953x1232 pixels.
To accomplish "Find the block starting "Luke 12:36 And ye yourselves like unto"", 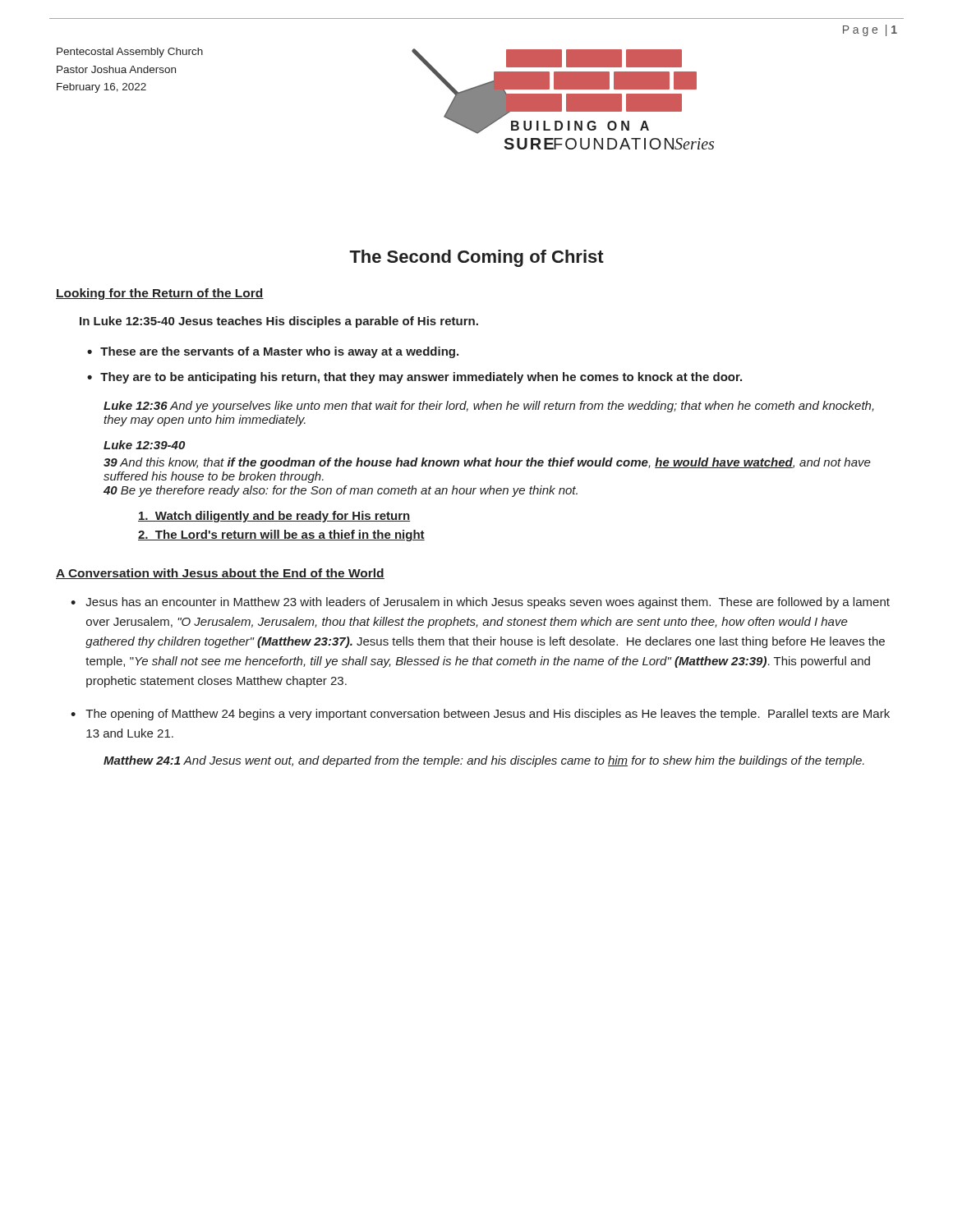I will click(x=489, y=413).
